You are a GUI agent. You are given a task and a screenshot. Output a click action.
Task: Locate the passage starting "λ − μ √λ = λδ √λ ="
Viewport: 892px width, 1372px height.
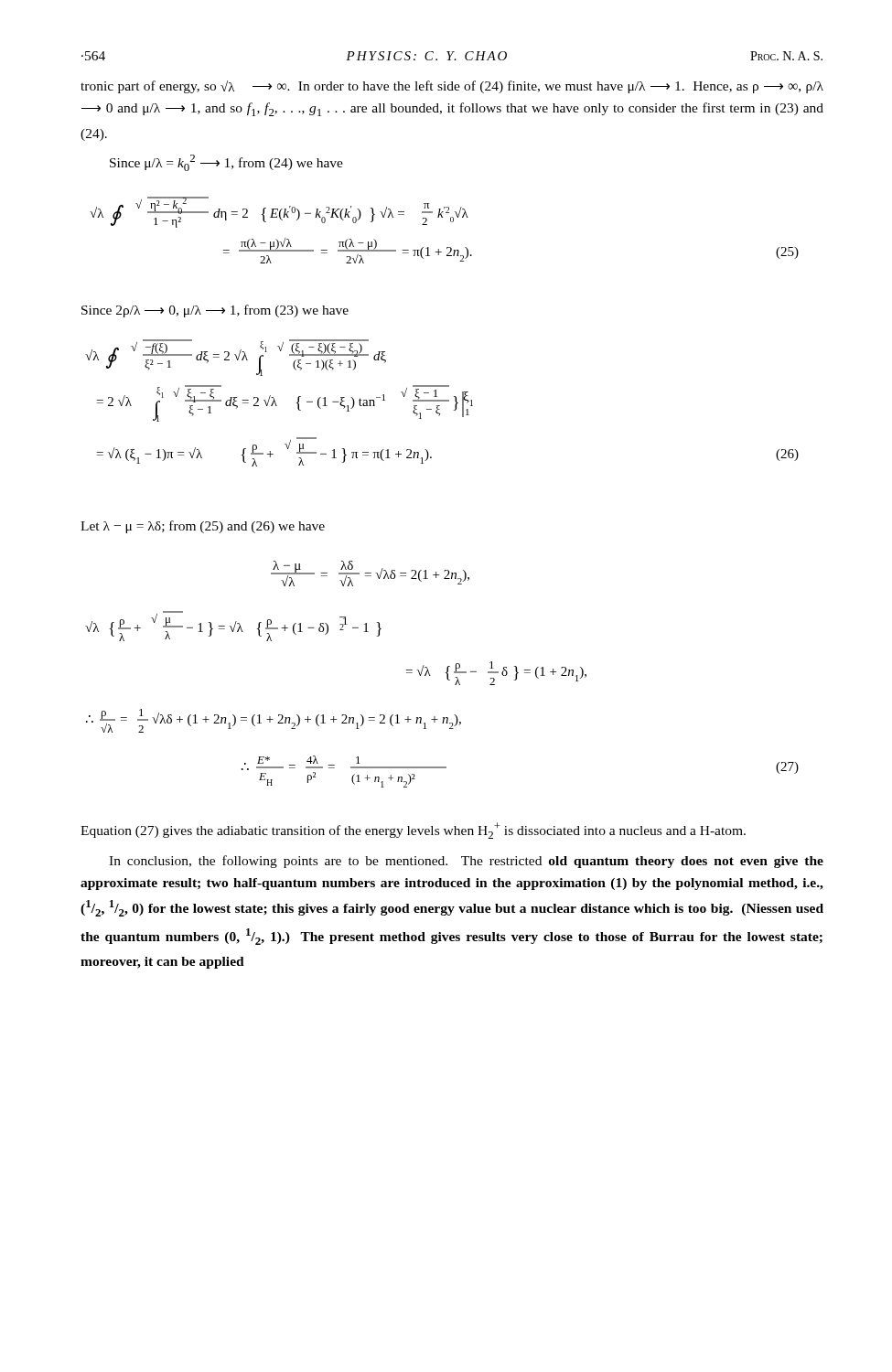click(x=451, y=673)
